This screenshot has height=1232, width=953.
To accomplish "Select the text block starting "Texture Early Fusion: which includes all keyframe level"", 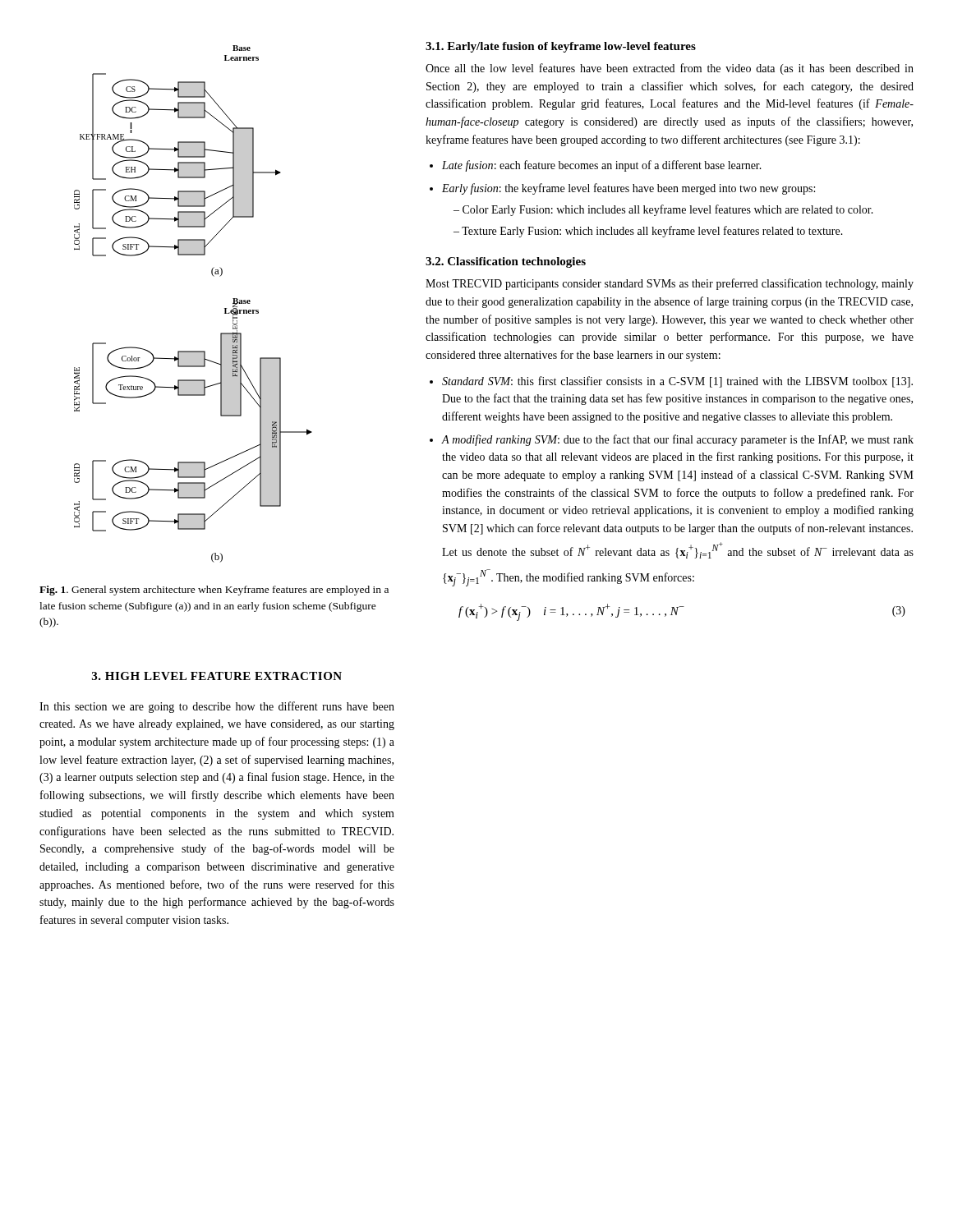I will point(653,231).
